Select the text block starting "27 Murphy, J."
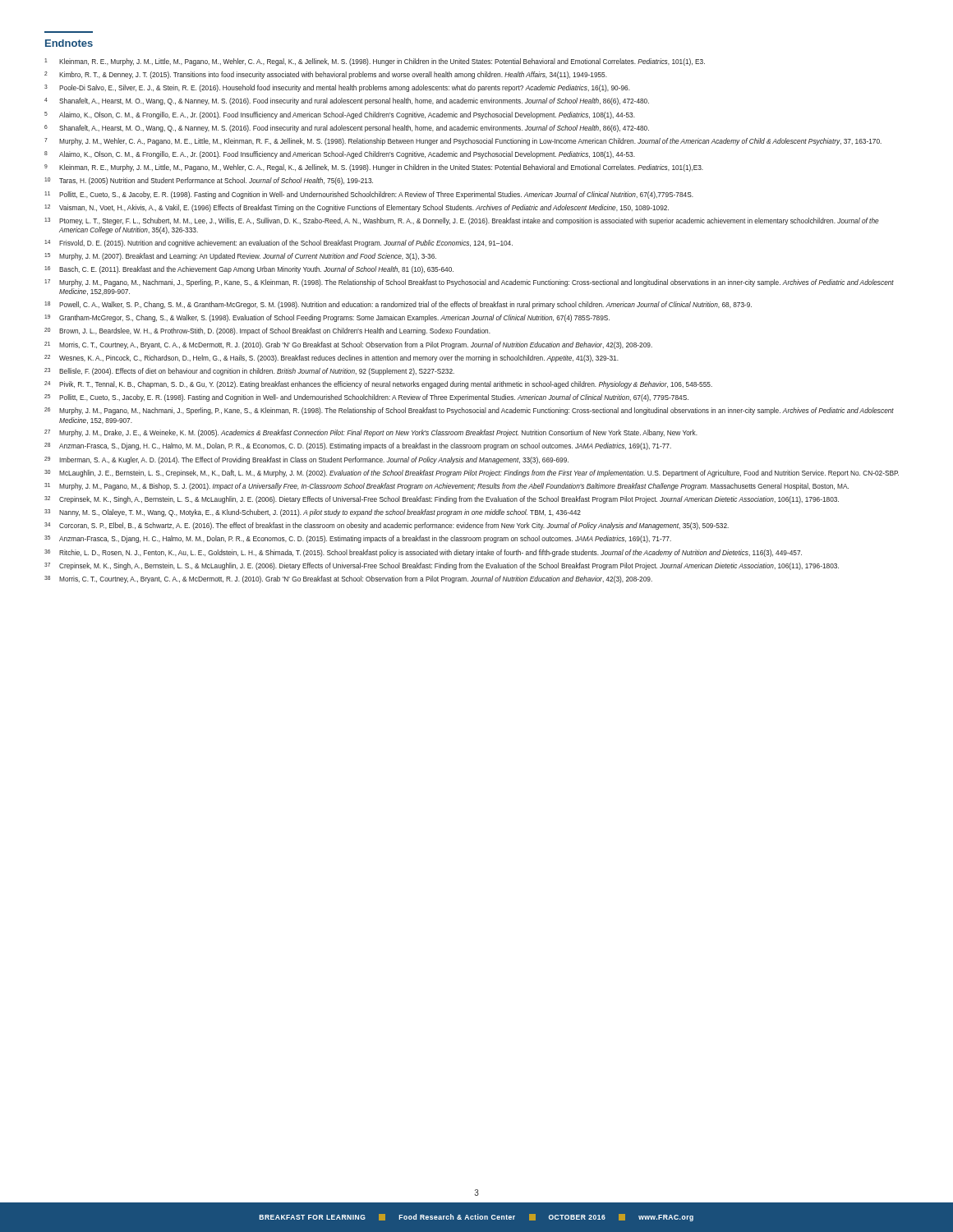 pyautogui.click(x=476, y=434)
